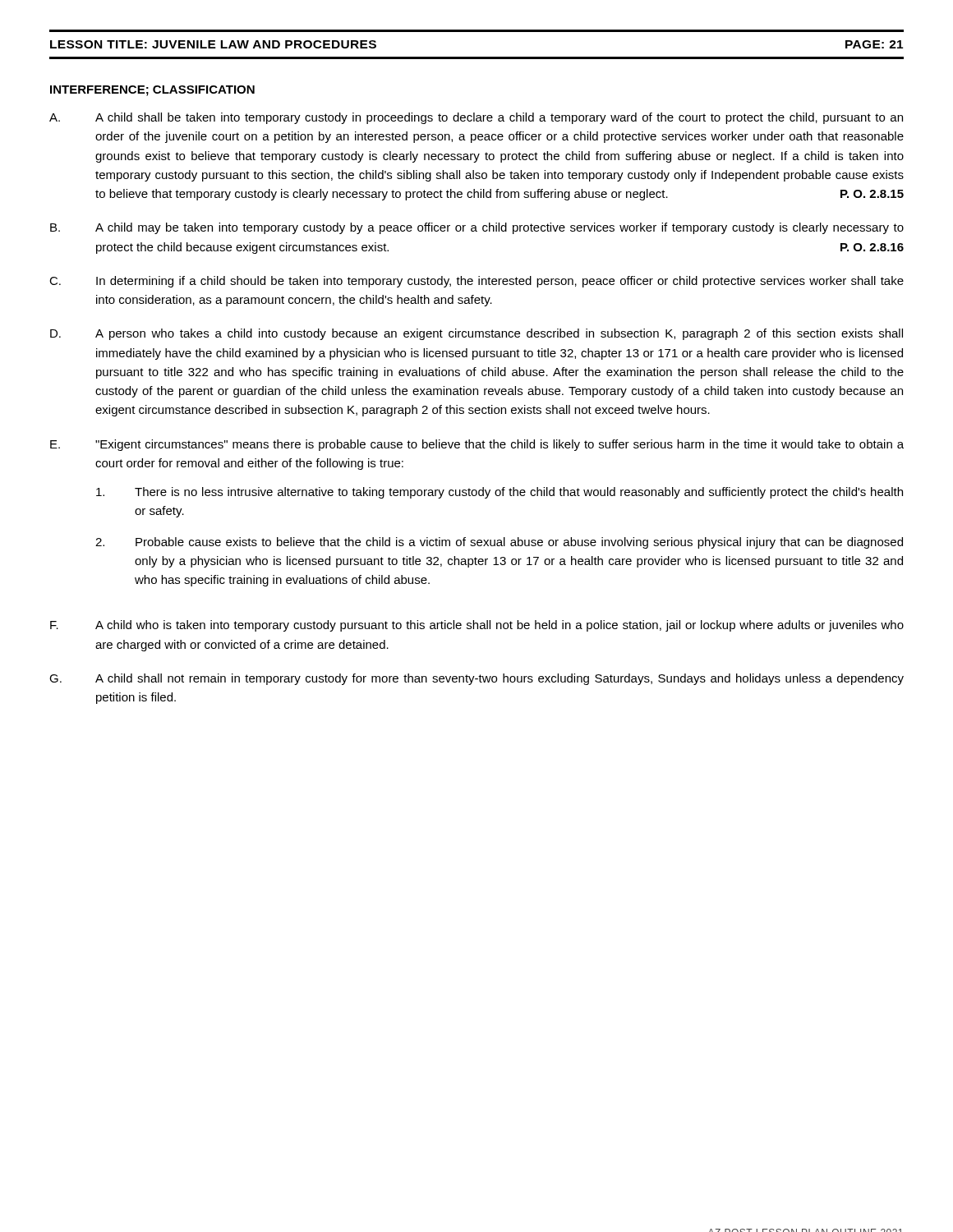This screenshot has height=1232, width=953.
Task: Point to "INTERFERENCE; CLASSIFICATION"
Action: coord(152,89)
